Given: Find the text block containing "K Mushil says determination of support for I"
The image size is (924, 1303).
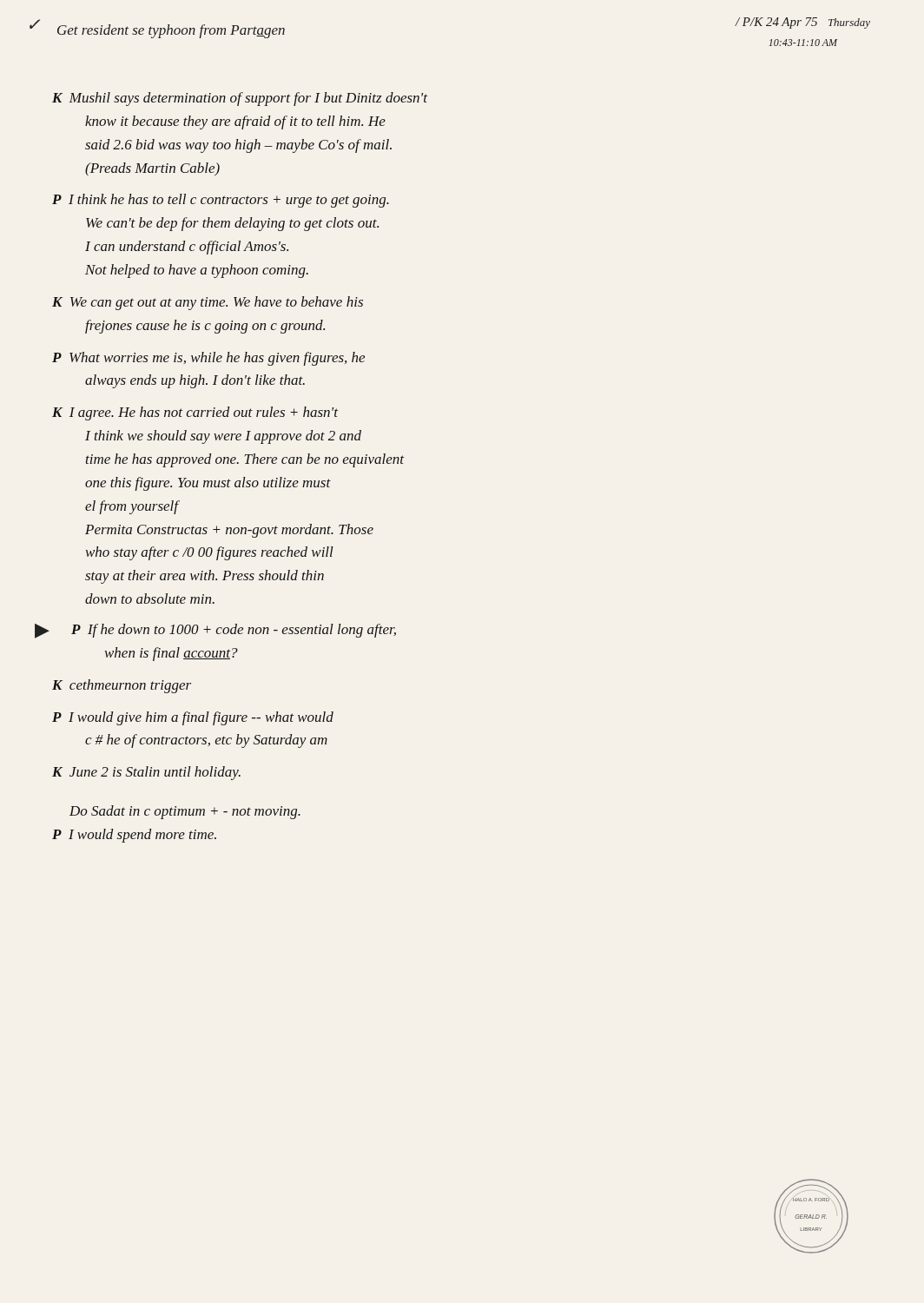Looking at the screenshot, I should [x=240, y=133].
